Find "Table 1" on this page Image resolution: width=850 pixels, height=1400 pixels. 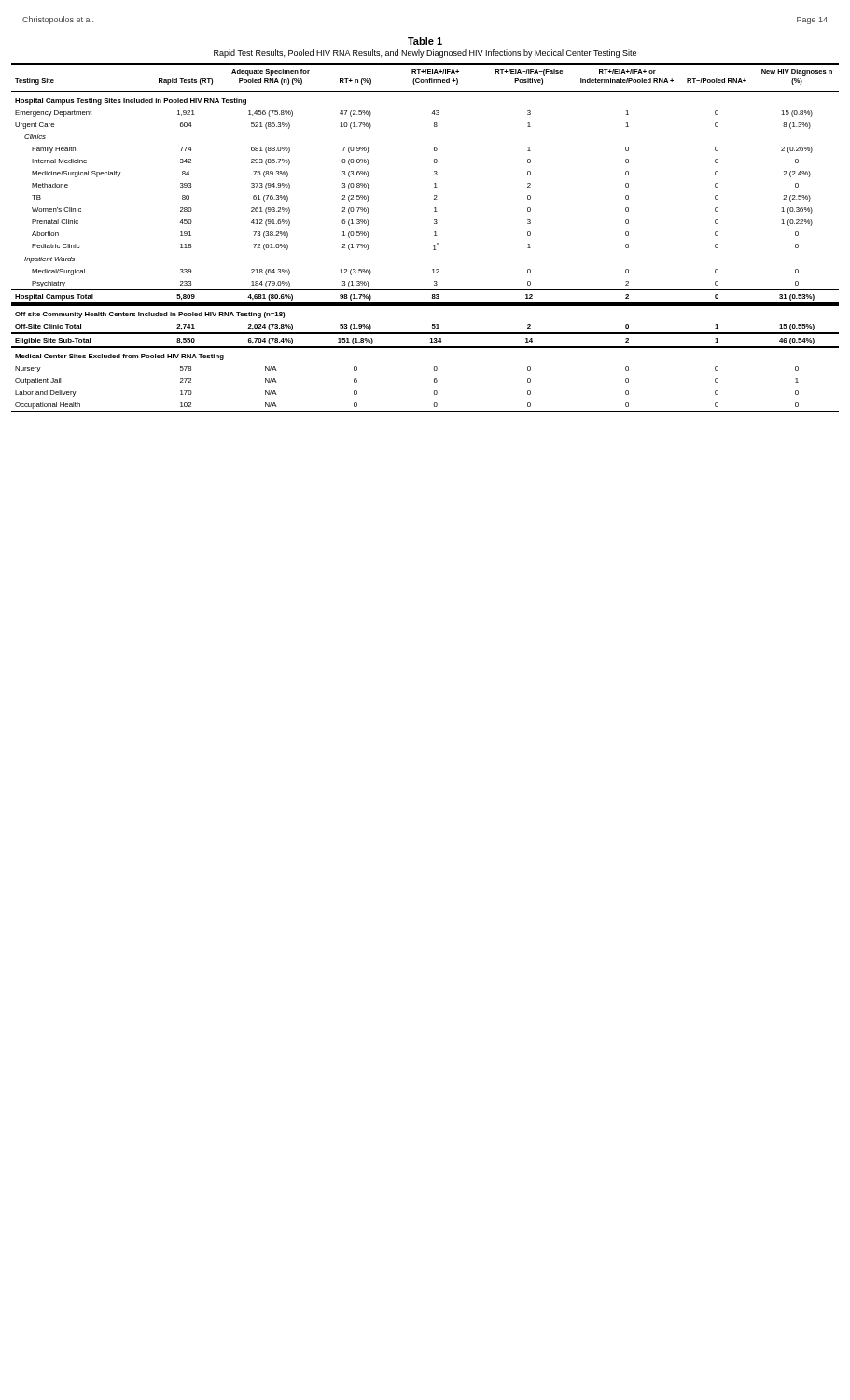[x=425, y=41]
